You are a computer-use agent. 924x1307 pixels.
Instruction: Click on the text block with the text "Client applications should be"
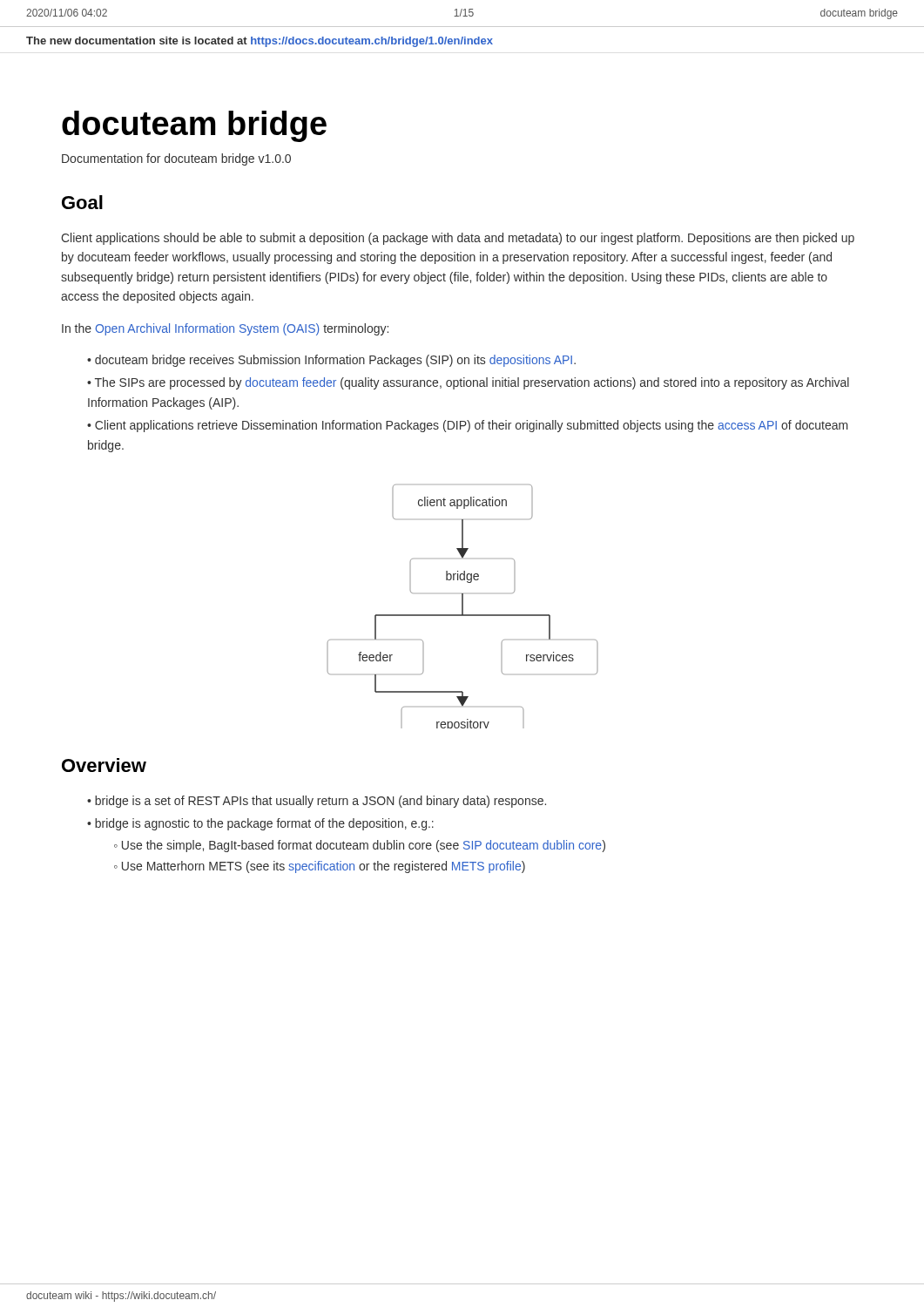pos(458,267)
